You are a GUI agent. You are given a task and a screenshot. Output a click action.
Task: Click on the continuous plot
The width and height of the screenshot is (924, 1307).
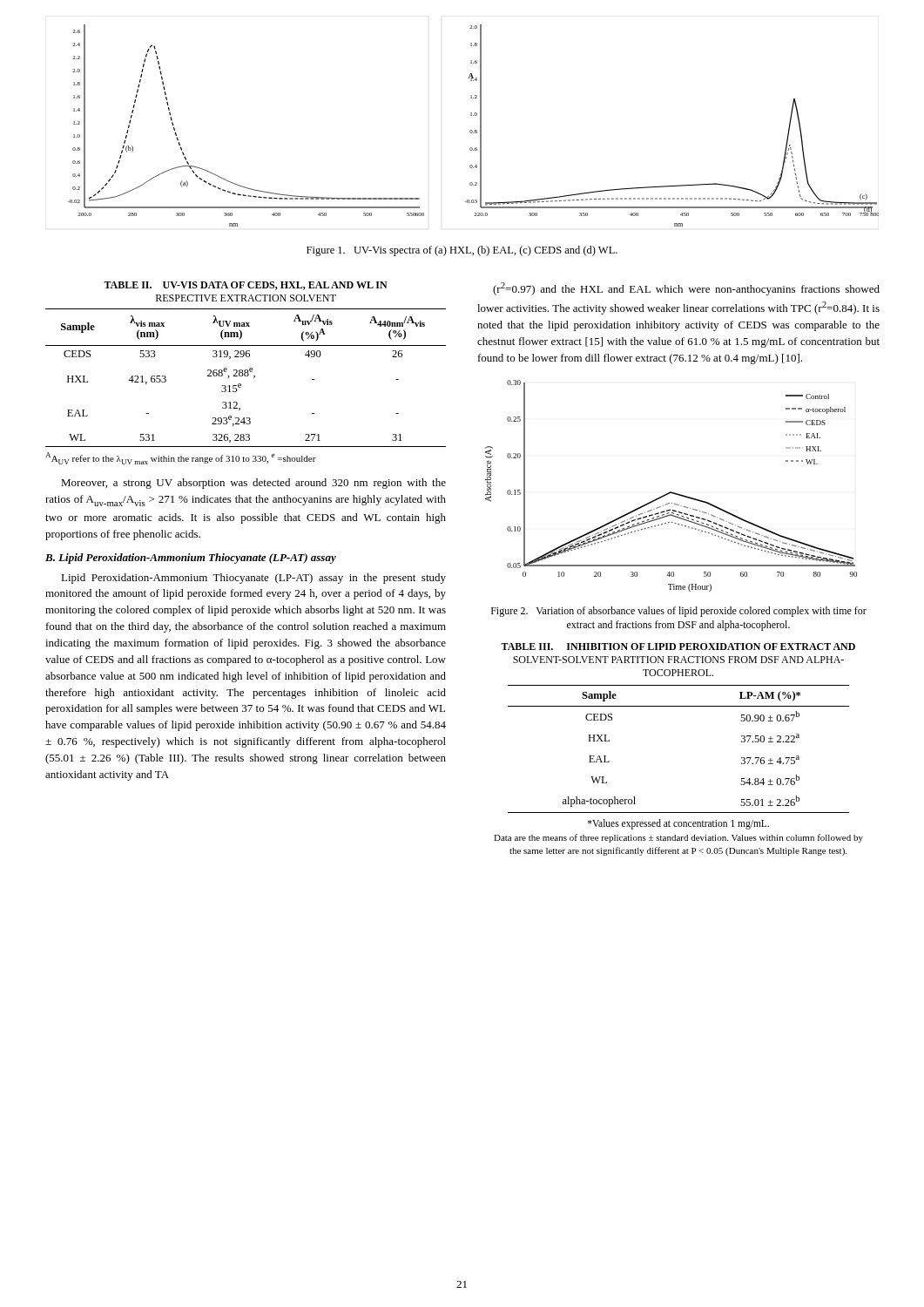click(x=462, y=128)
